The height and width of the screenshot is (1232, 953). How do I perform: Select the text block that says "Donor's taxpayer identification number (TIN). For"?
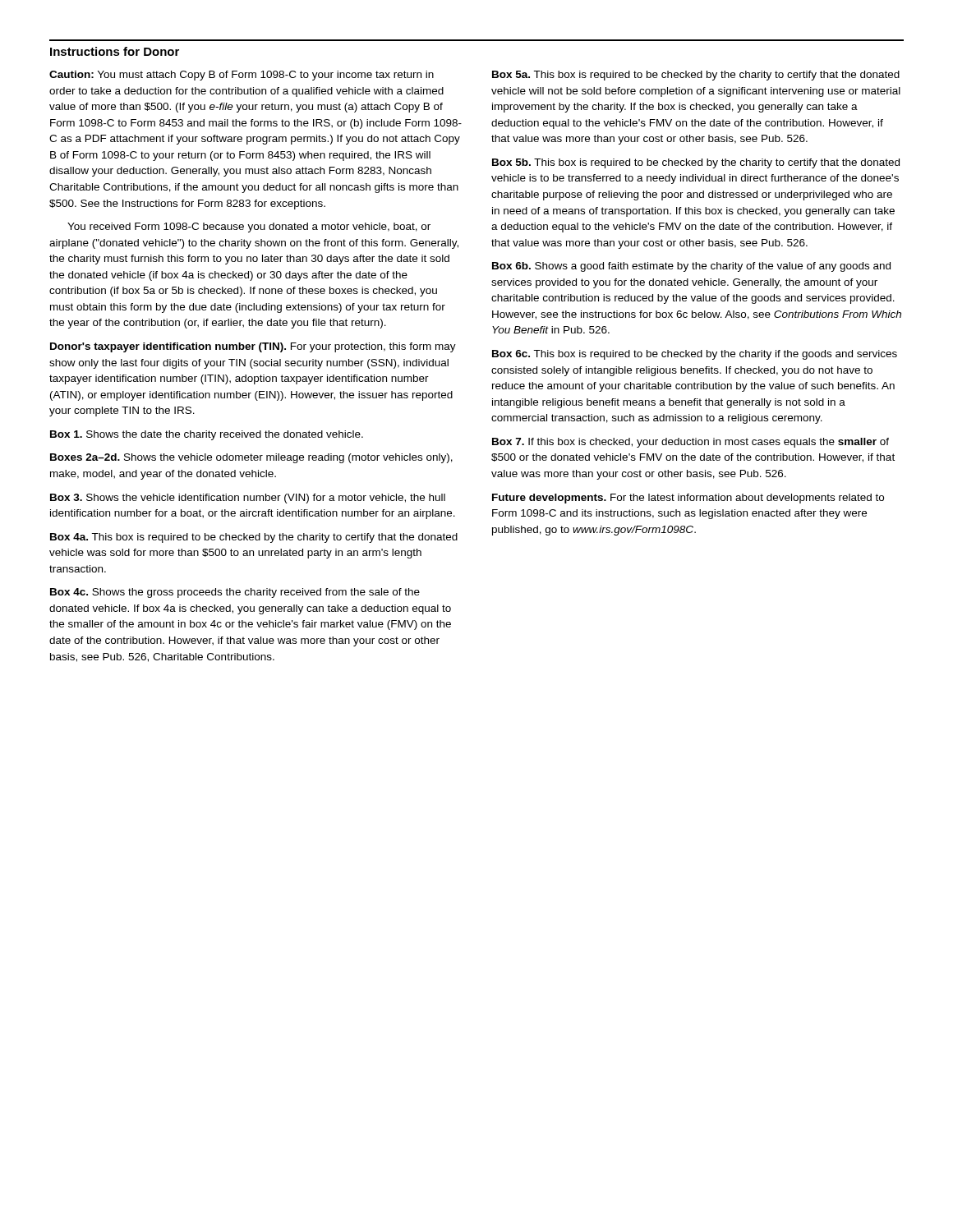tap(255, 379)
